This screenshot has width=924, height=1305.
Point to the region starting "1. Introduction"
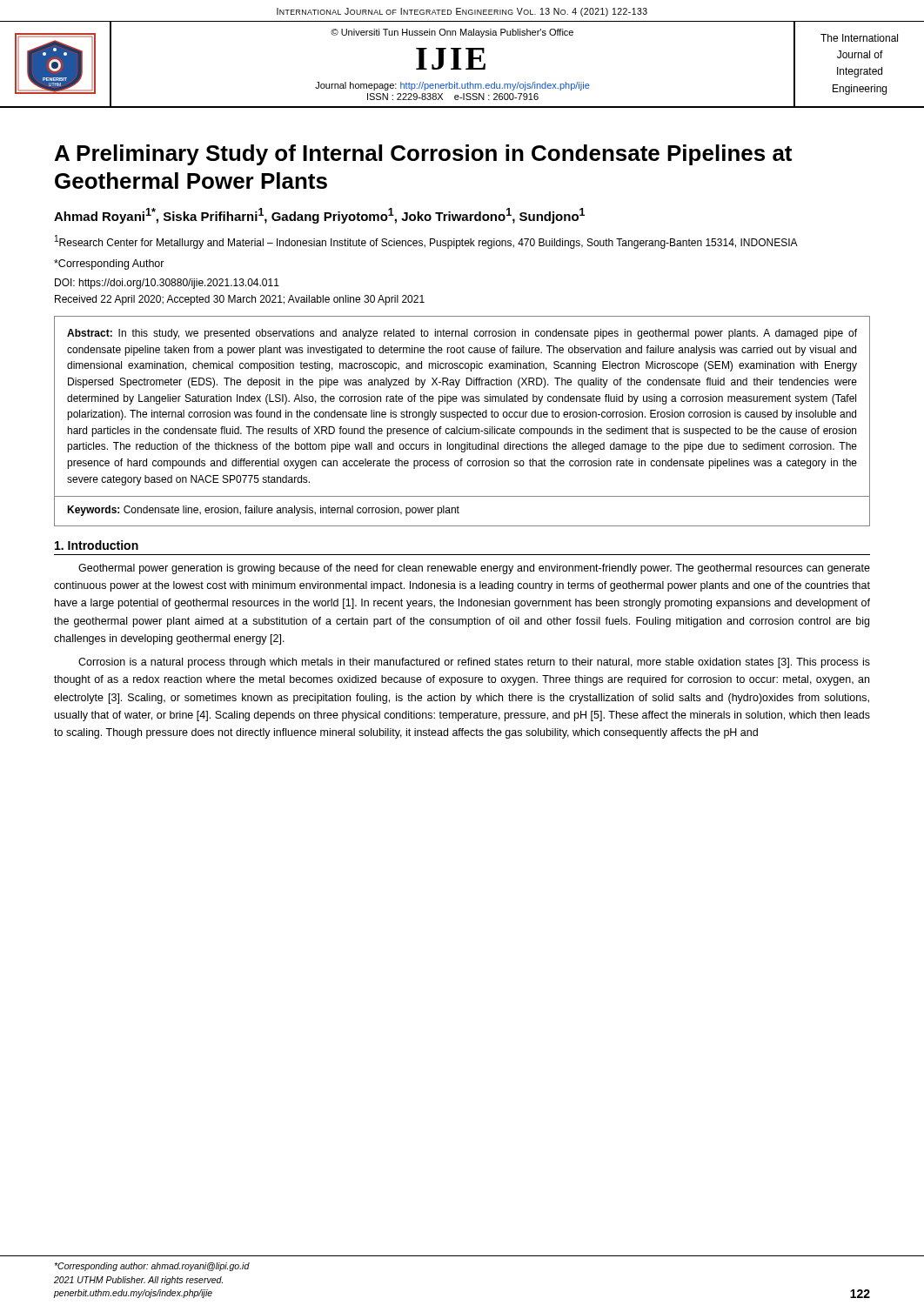(96, 545)
